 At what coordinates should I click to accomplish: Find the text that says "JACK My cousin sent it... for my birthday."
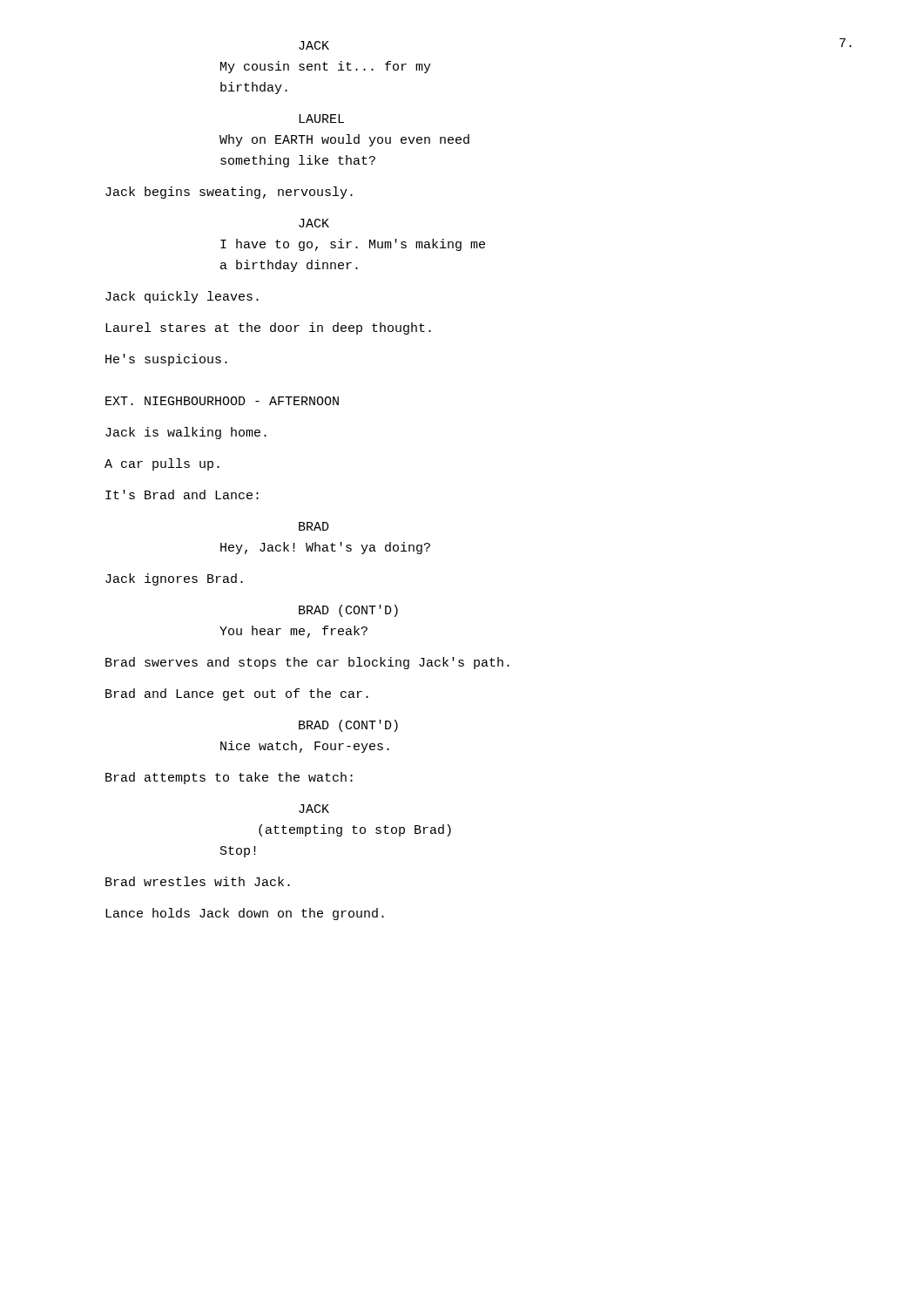[x=314, y=45]
